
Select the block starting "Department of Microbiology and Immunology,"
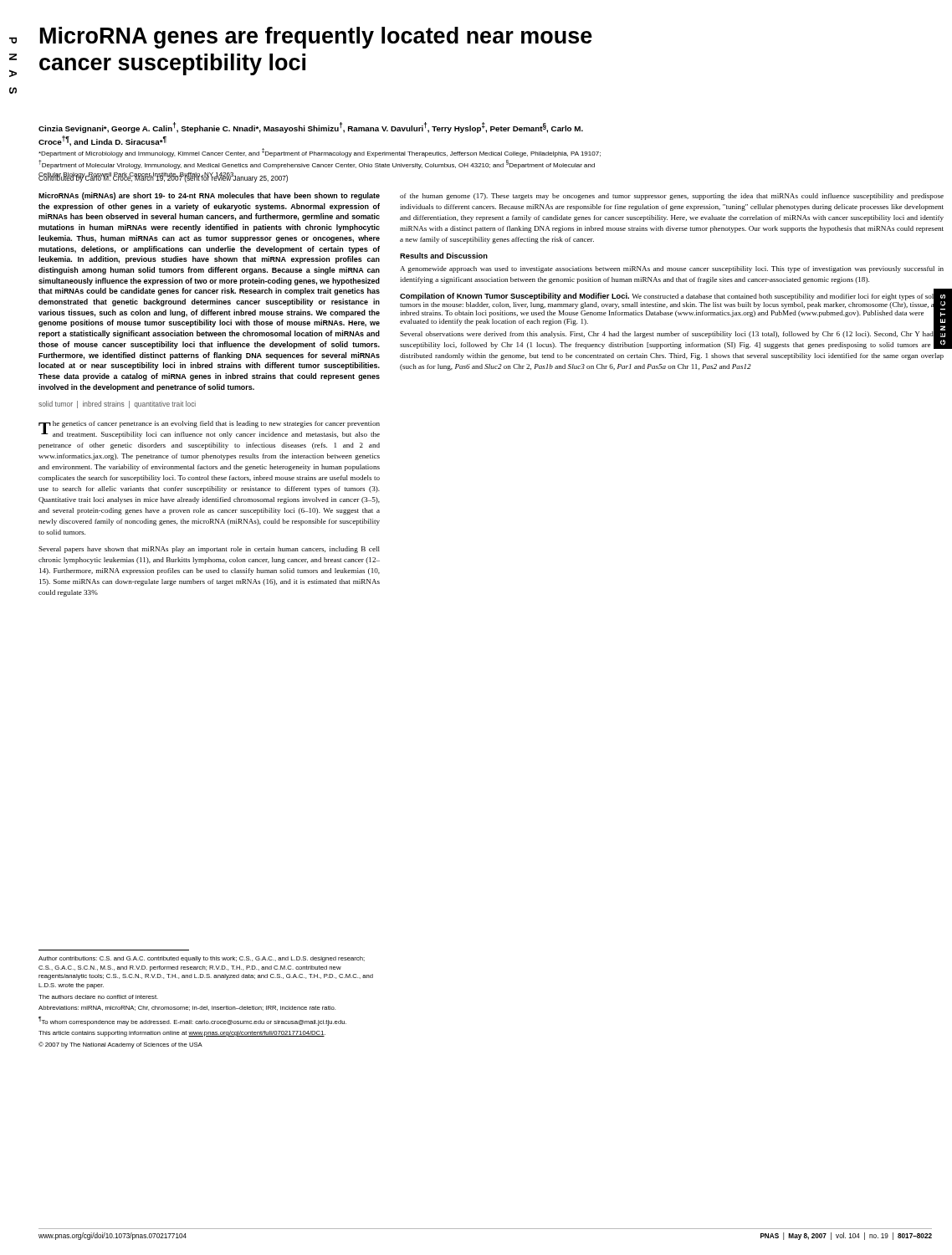tap(320, 163)
